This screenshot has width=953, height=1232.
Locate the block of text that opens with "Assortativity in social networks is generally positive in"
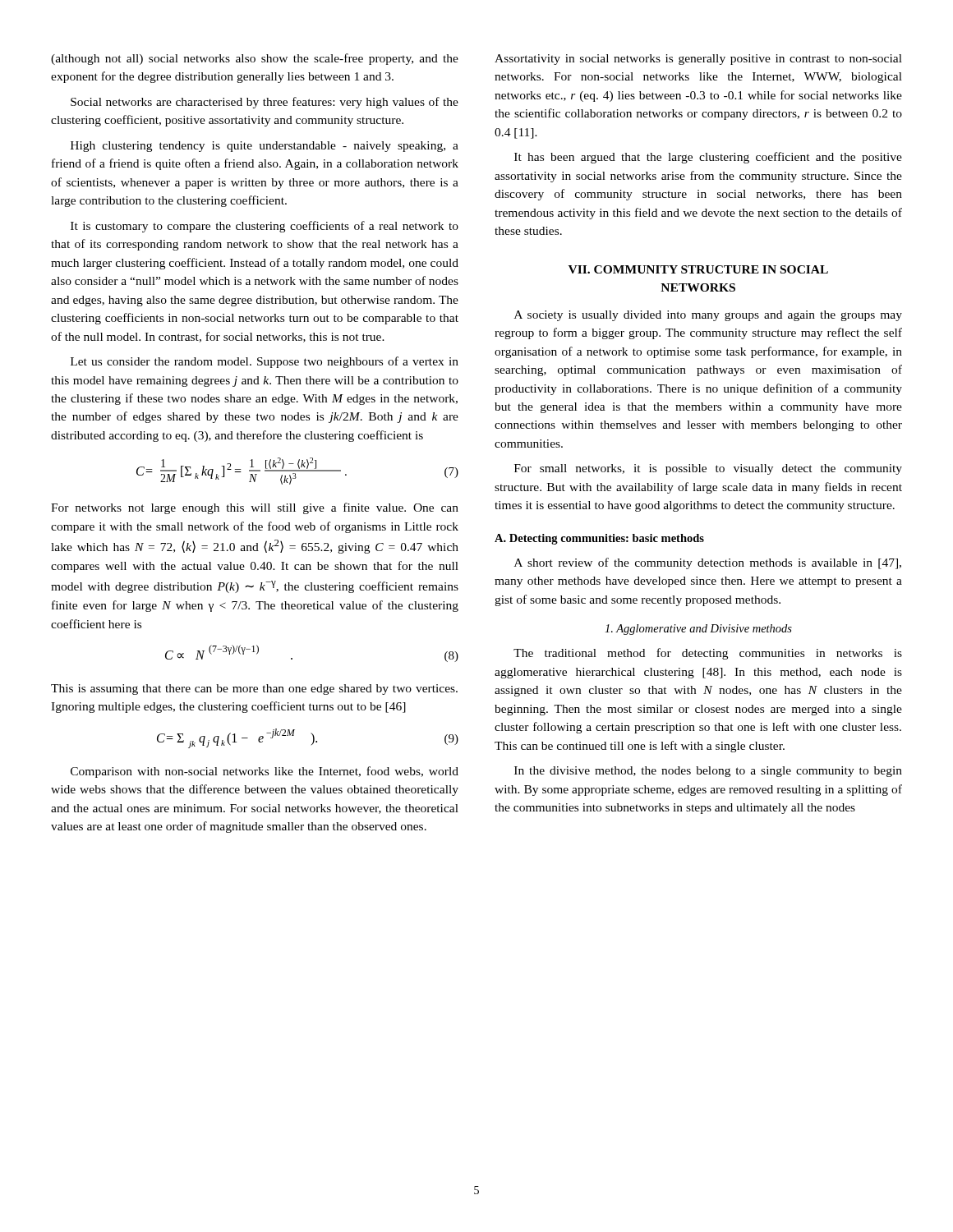pos(698,95)
